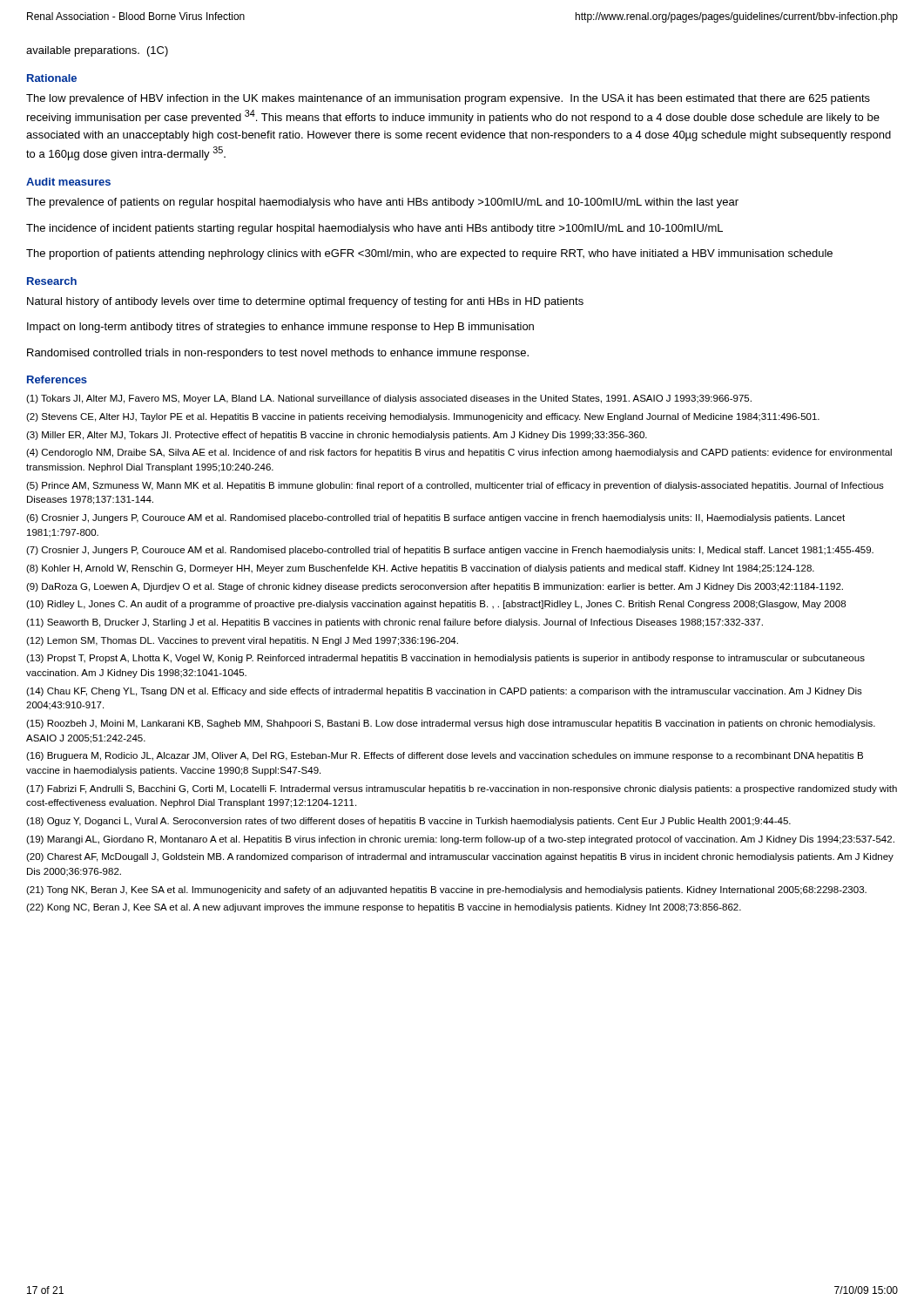924x1307 pixels.
Task: Find the region starting "Impact on long-term antibody titres of strategies"
Action: (x=280, y=326)
